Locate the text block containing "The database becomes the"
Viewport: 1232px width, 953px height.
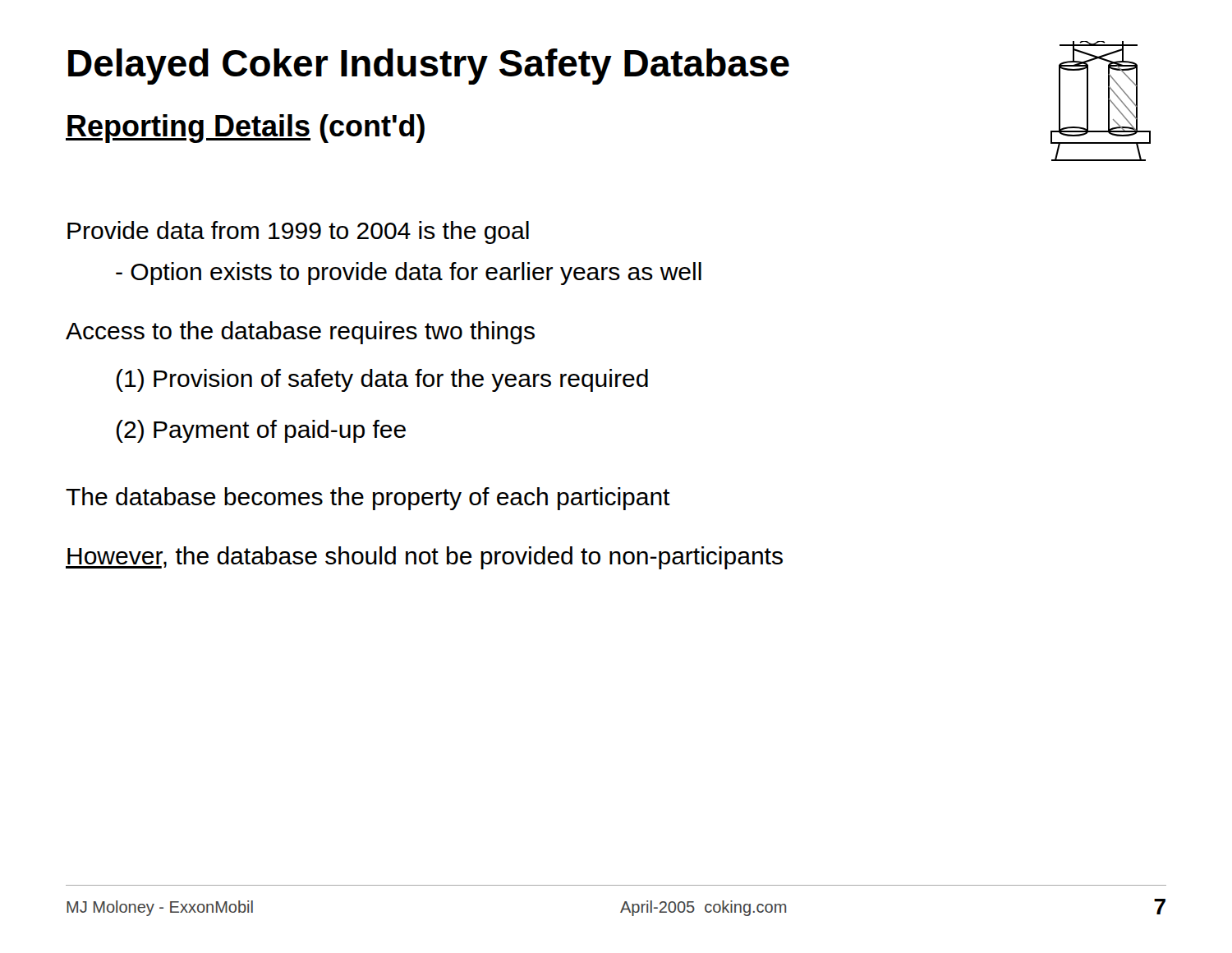pos(368,497)
